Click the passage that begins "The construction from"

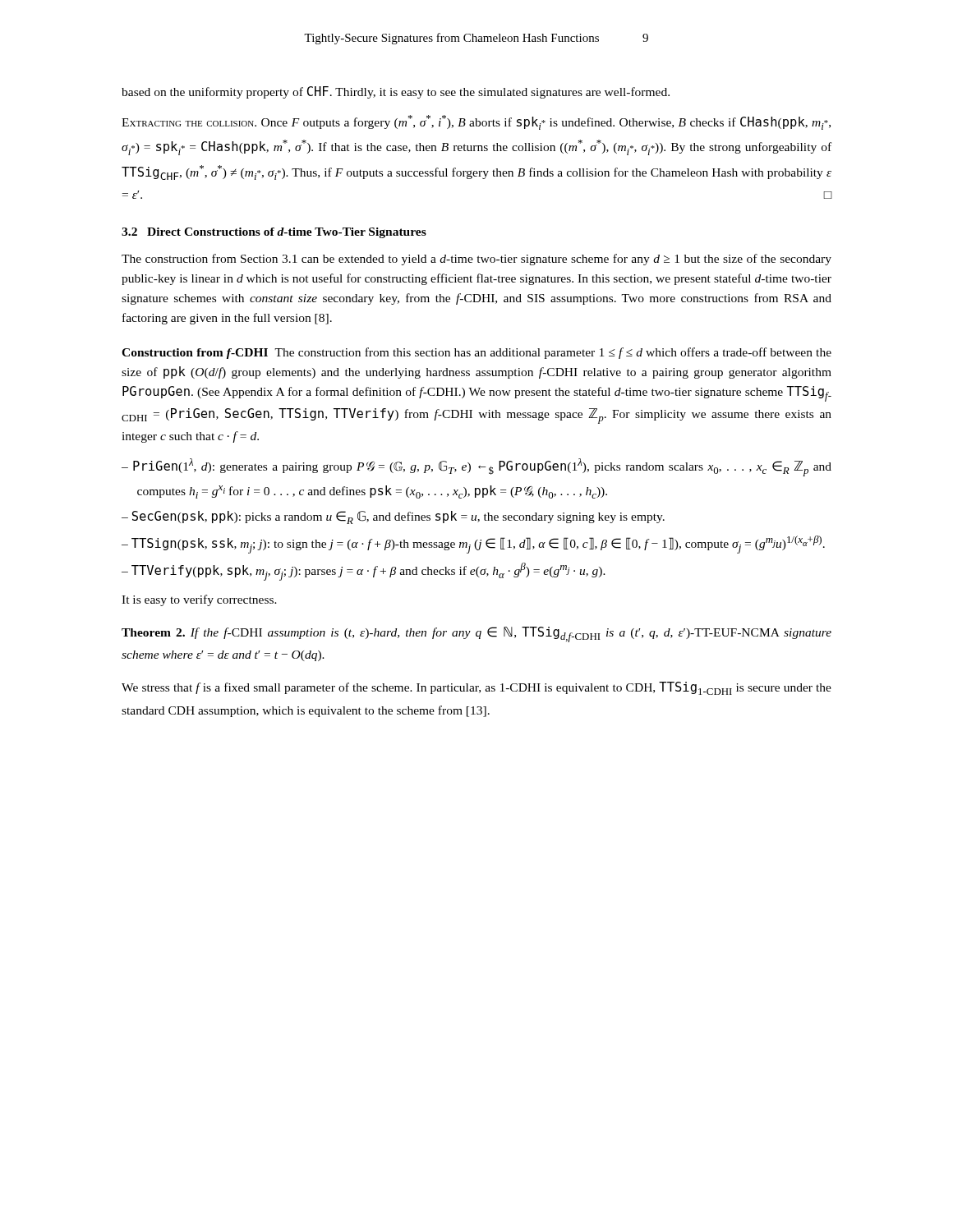pos(476,288)
